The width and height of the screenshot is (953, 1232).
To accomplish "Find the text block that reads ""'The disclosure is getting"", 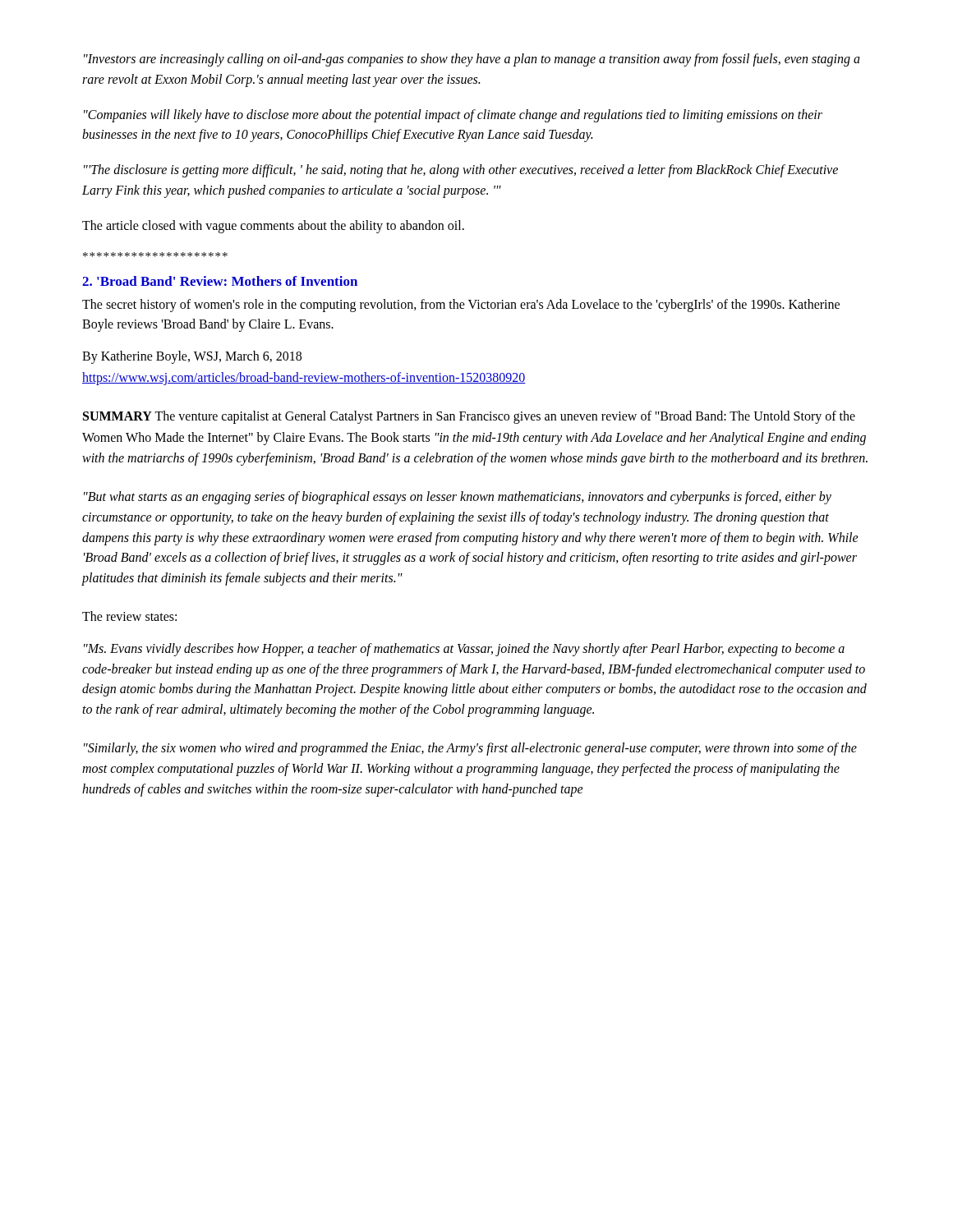I will click(460, 180).
